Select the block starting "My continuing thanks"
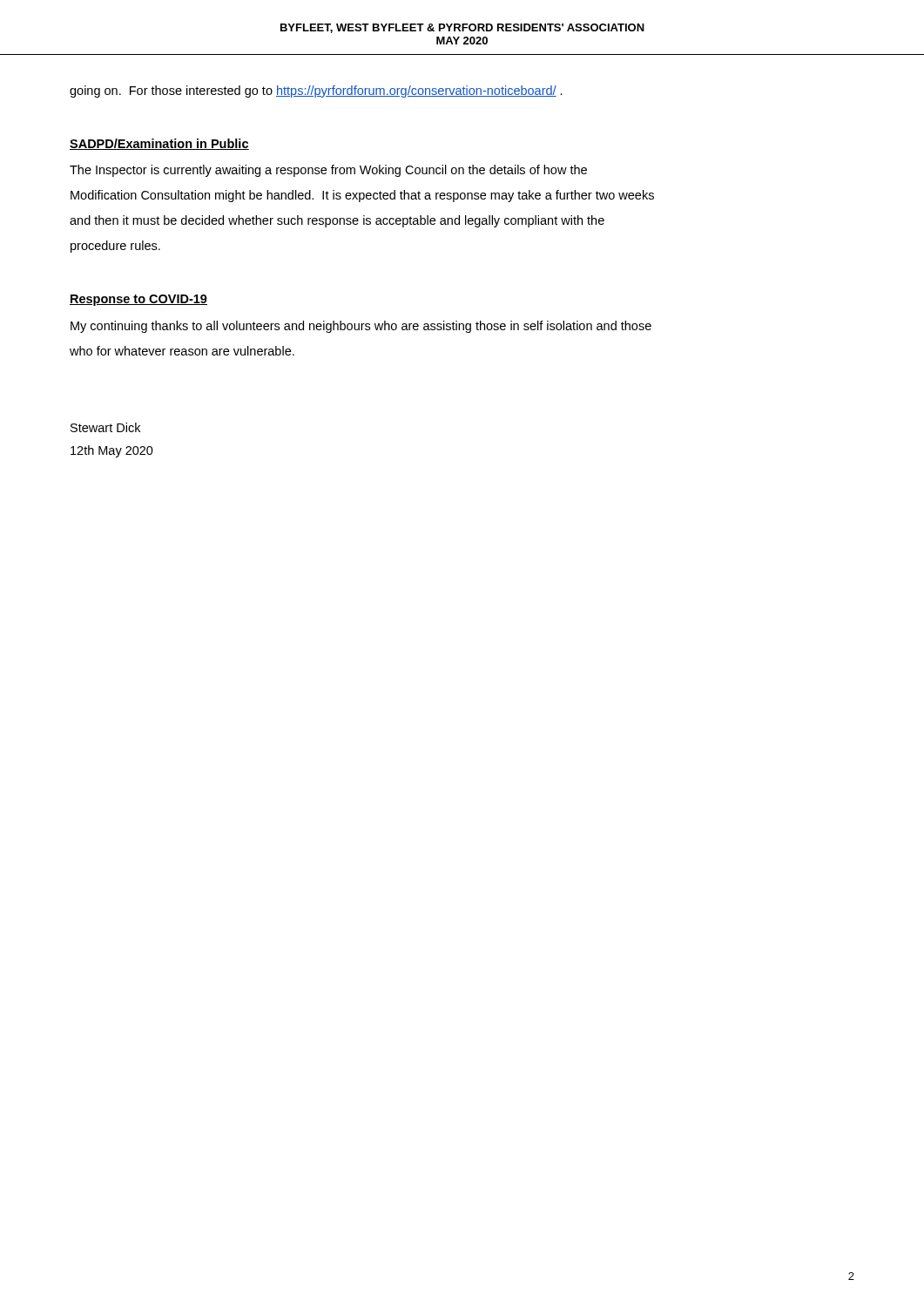 (x=361, y=338)
